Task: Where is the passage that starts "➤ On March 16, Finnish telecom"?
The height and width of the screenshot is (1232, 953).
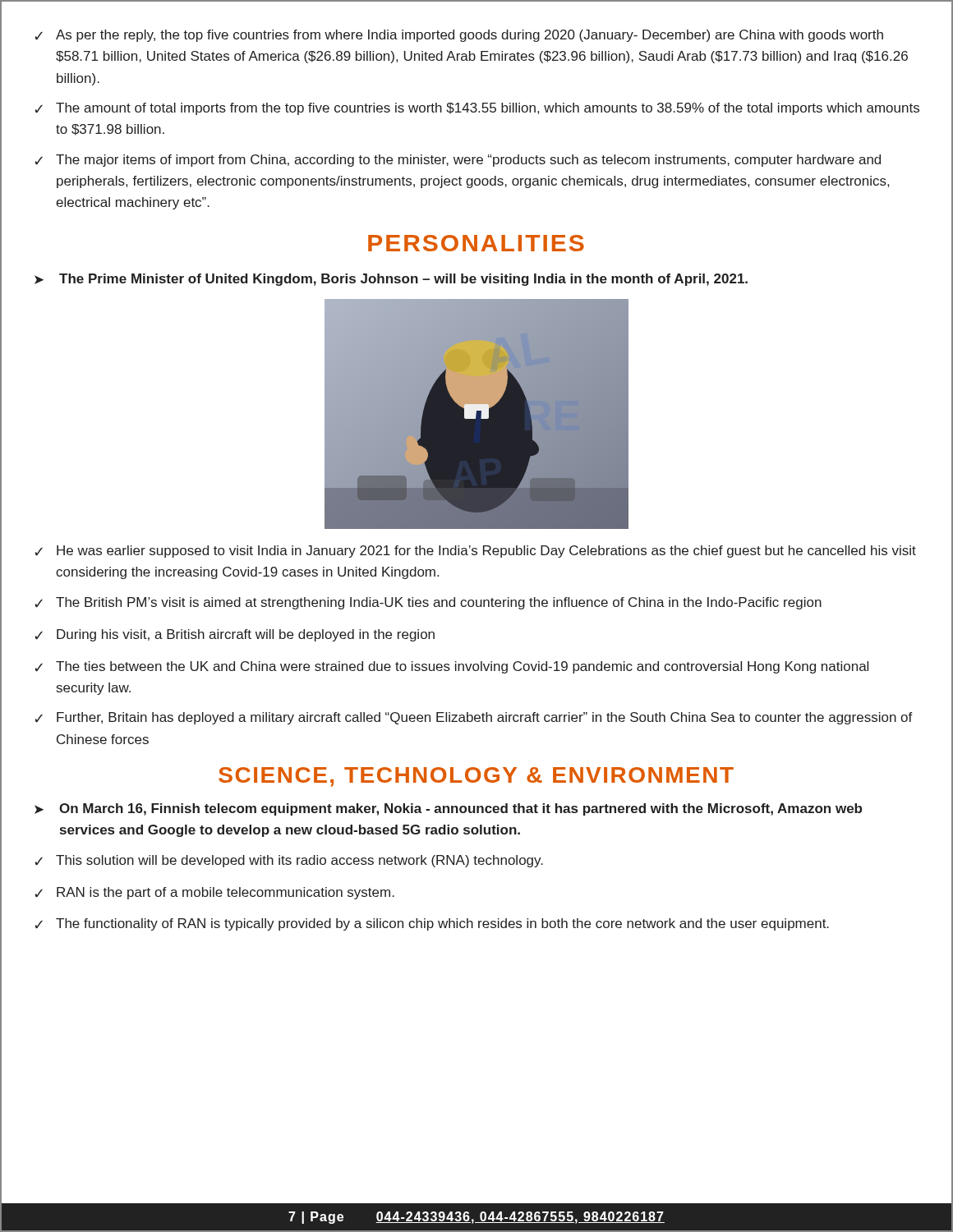Action: coord(476,820)
